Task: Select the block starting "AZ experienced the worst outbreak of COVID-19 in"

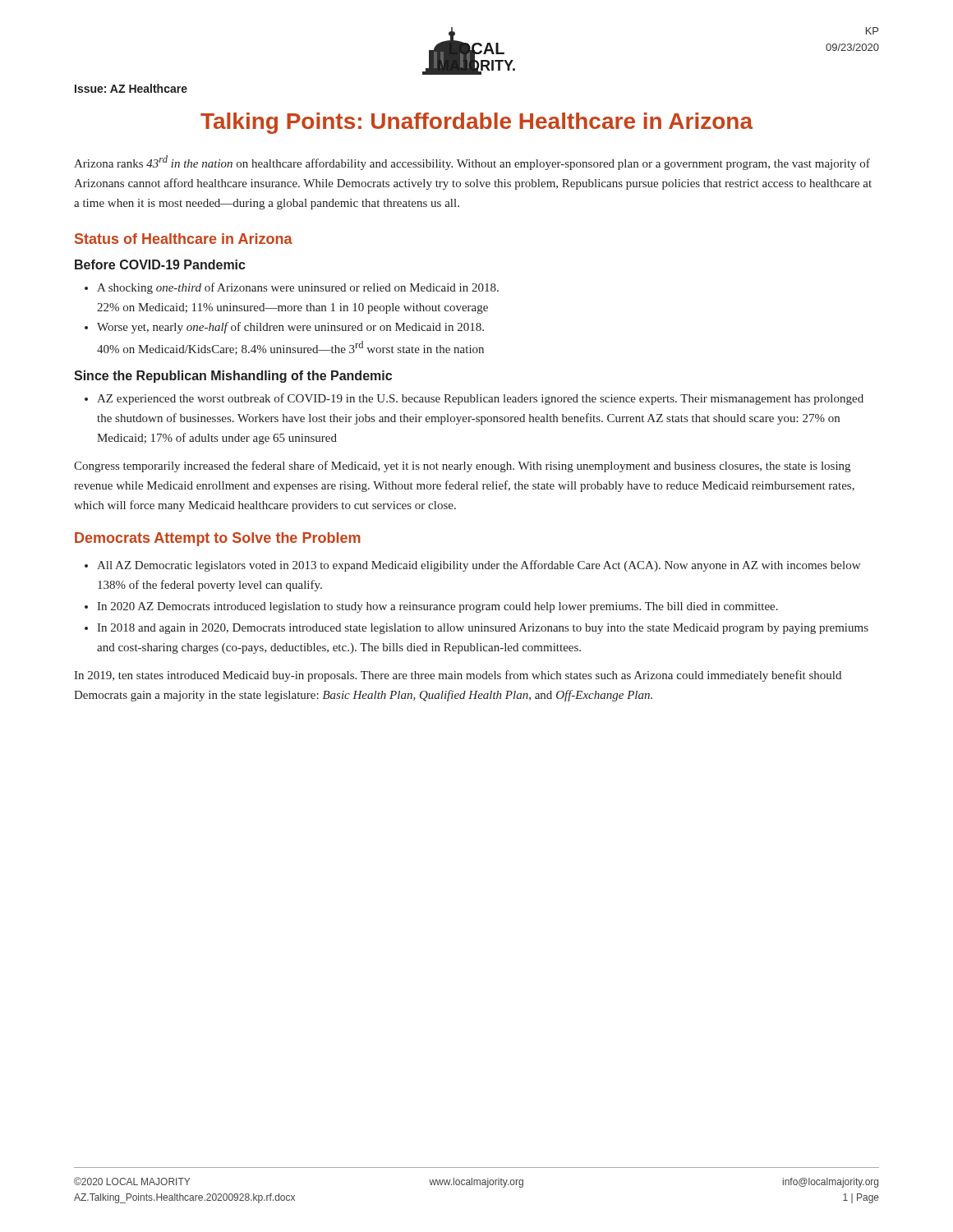Action: [476, 418]
